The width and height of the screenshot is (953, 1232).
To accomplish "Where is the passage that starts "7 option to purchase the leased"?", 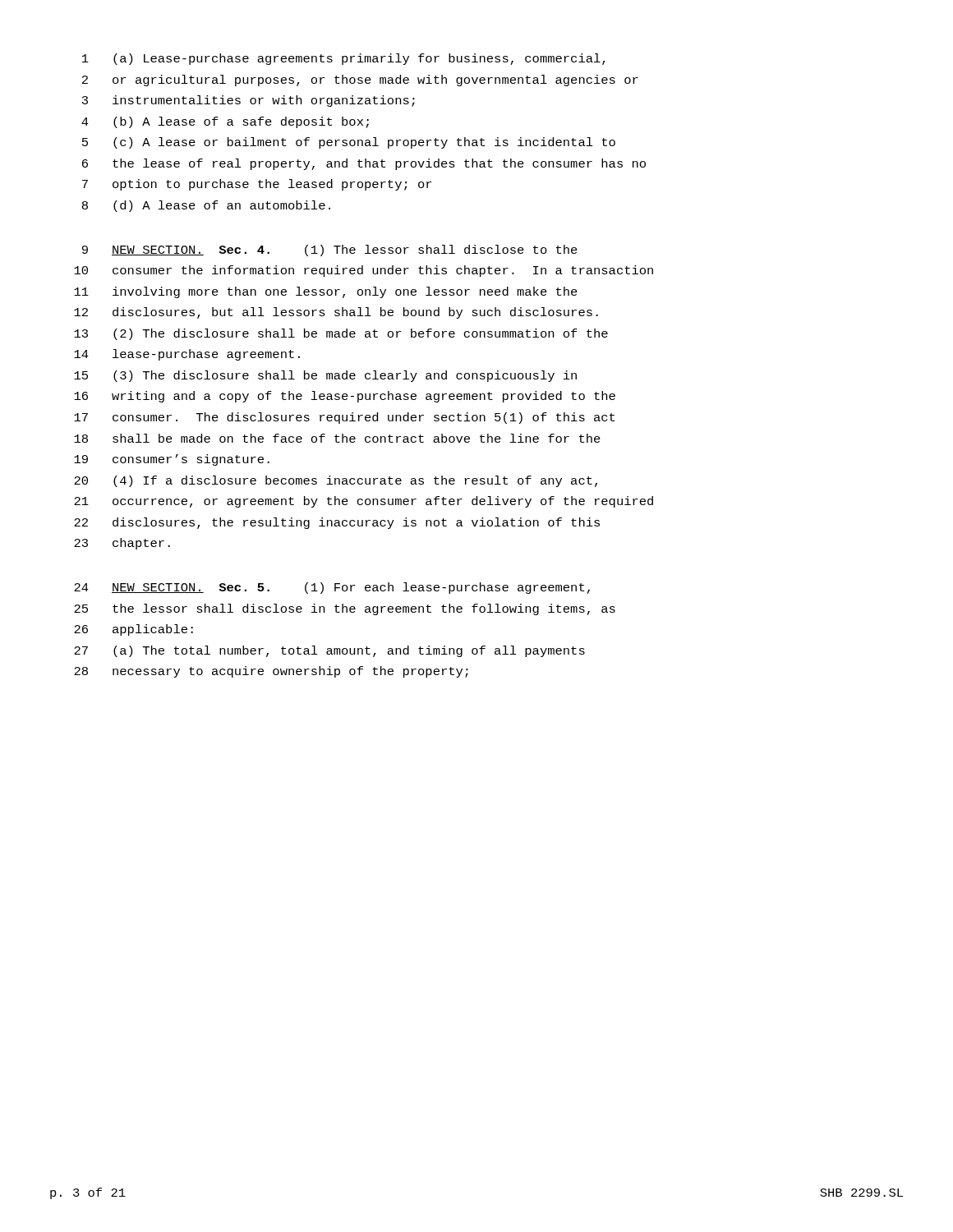I will (257, 185).
